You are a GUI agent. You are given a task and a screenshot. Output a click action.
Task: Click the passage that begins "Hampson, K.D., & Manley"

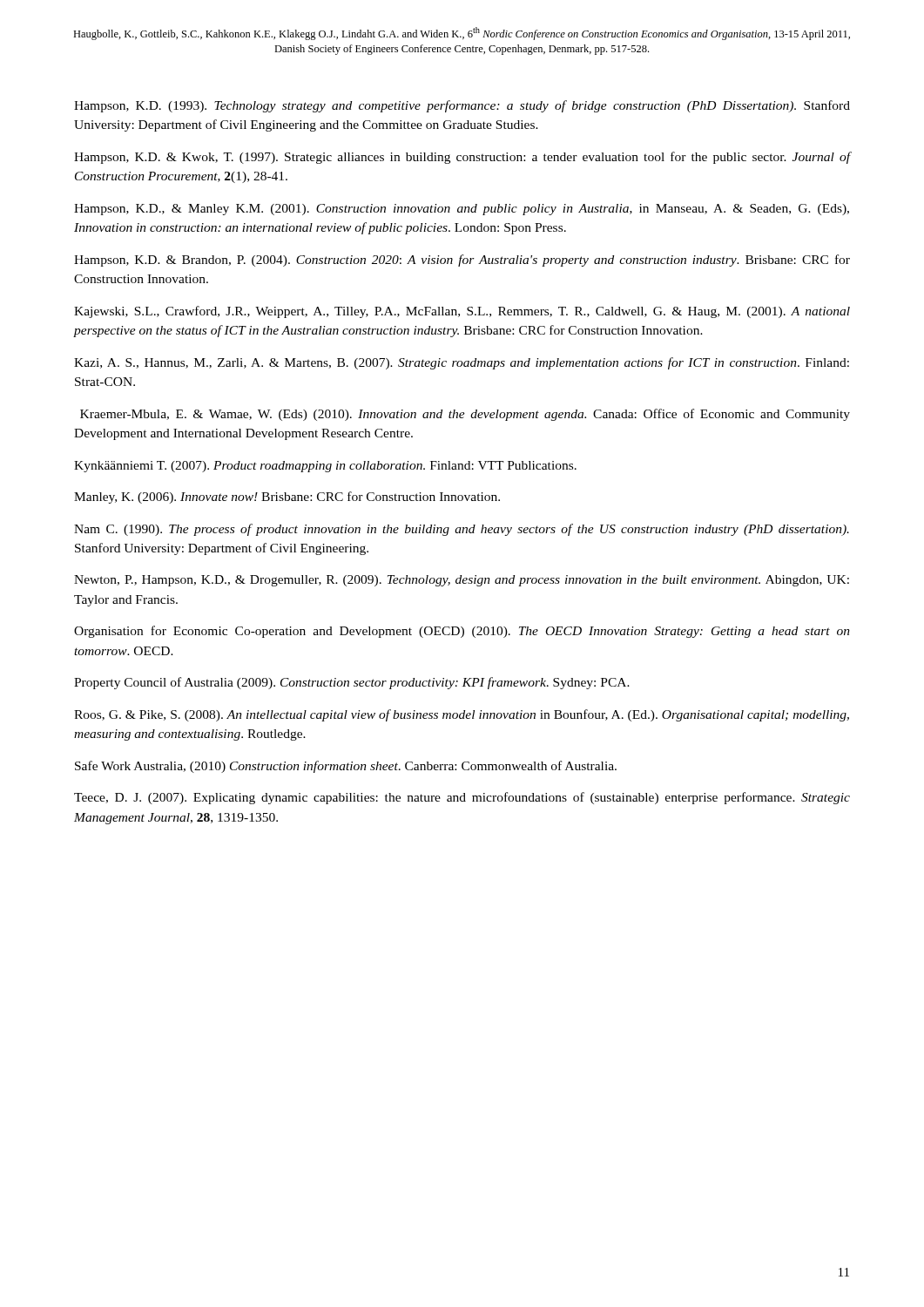pyautogui.click(x=462, y=217)
